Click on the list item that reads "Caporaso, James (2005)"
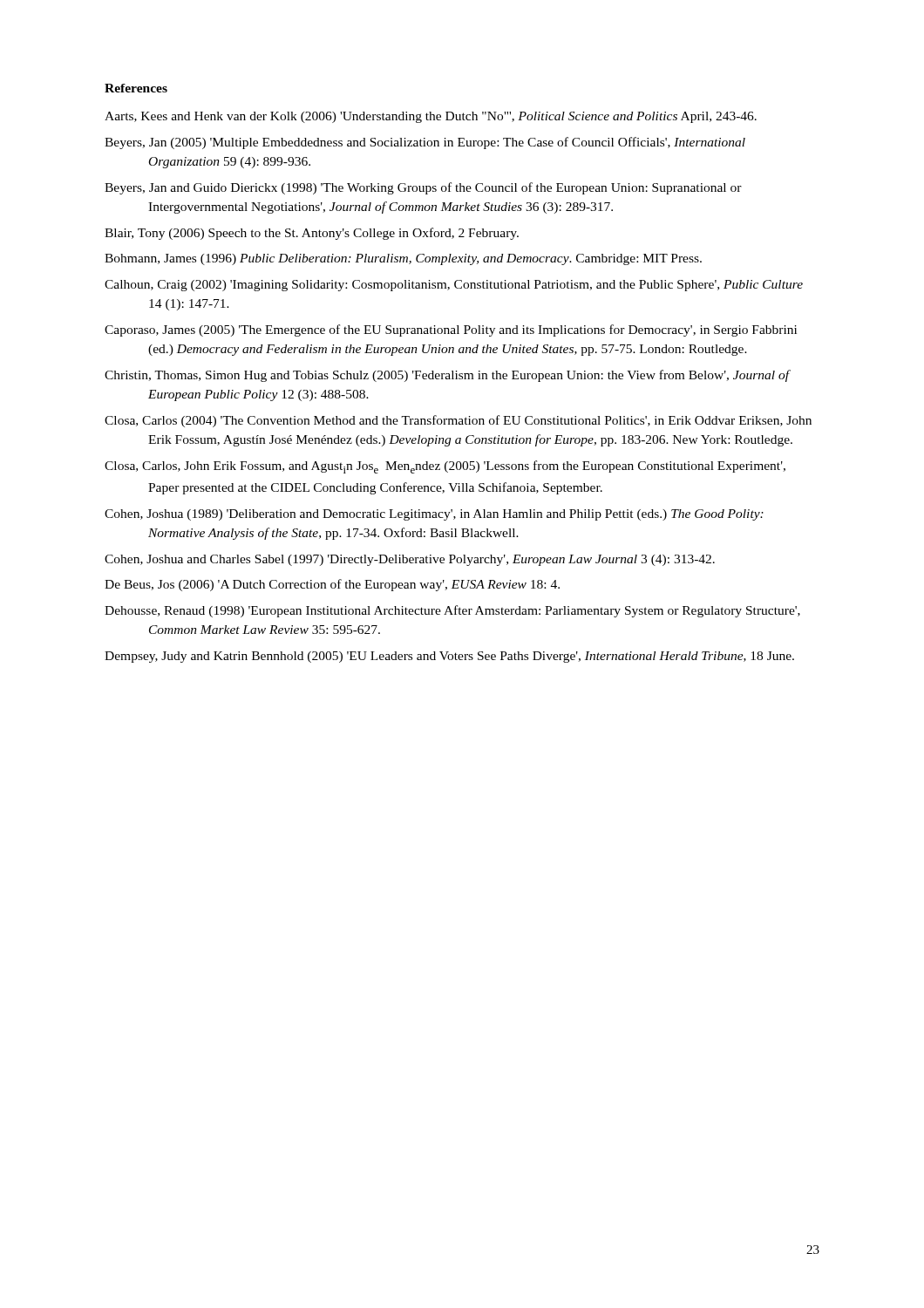This screenshot has width=924, height=1308. pos(451,339)
